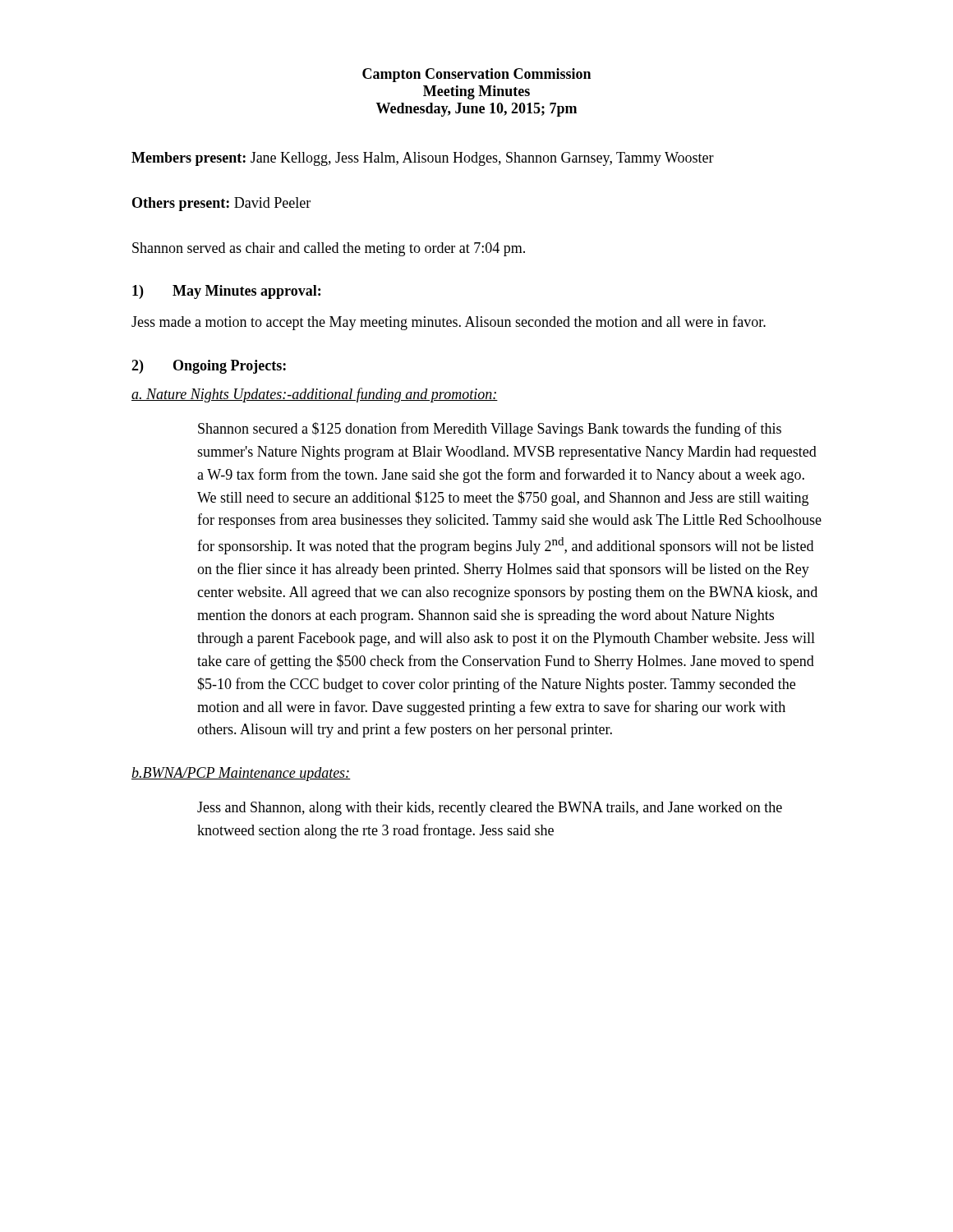
Task: Locate the text block starting "Members present: Jane Kellogg, Jess Halm, Alisoun"
Action: tap(422, 158)
